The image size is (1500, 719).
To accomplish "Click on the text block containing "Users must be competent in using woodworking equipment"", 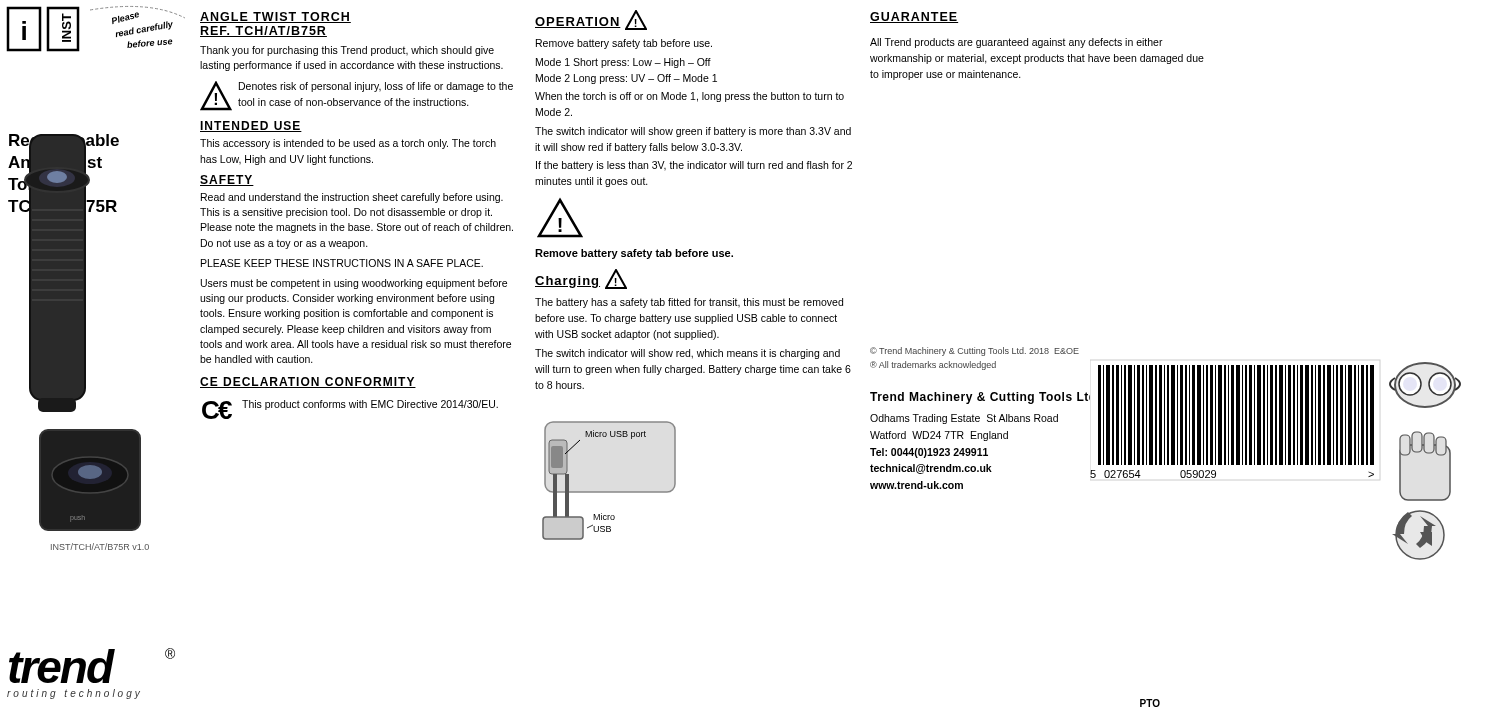I will pyautogui.click(x=356, y=321).
